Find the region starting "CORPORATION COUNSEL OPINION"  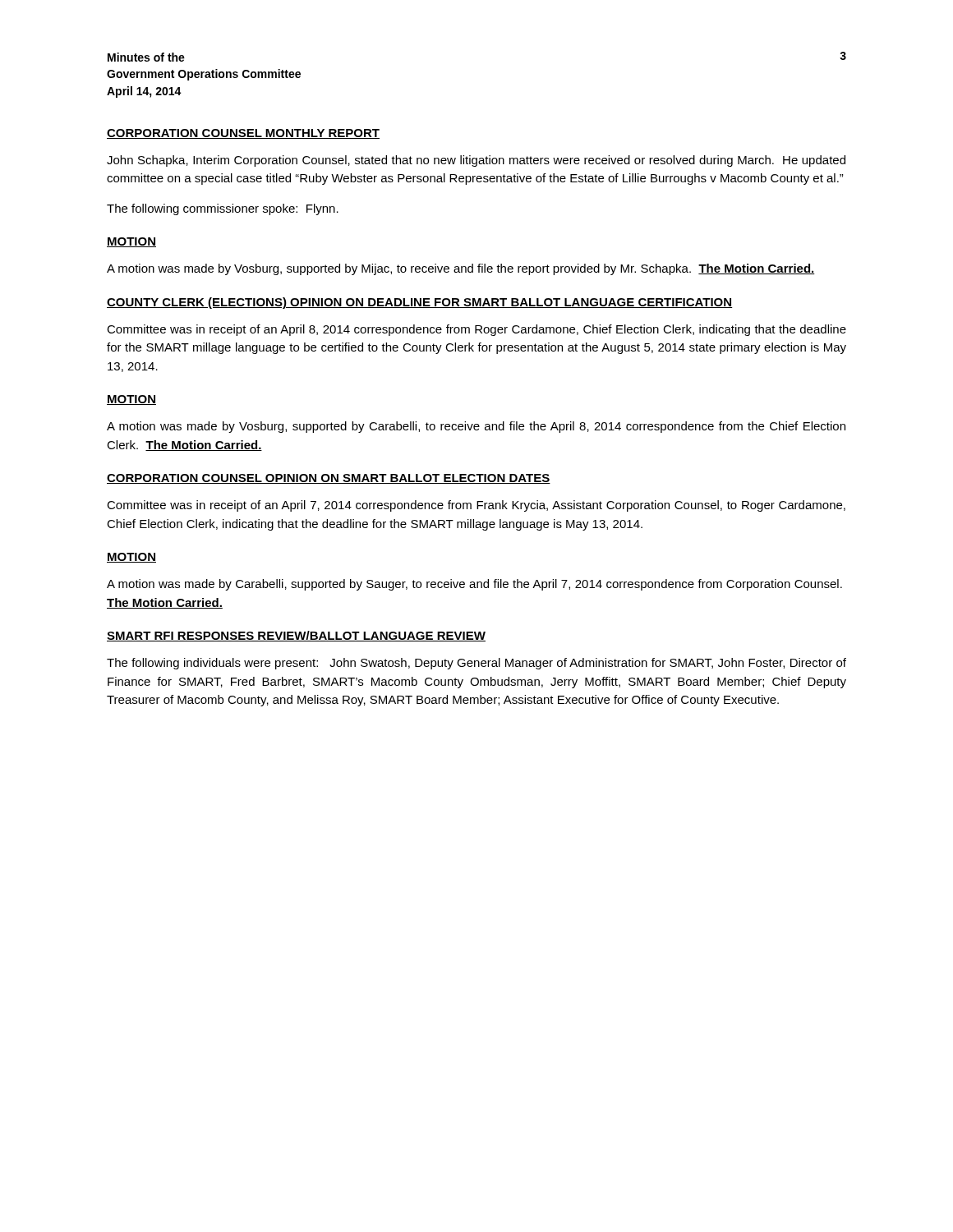[328, 478]
